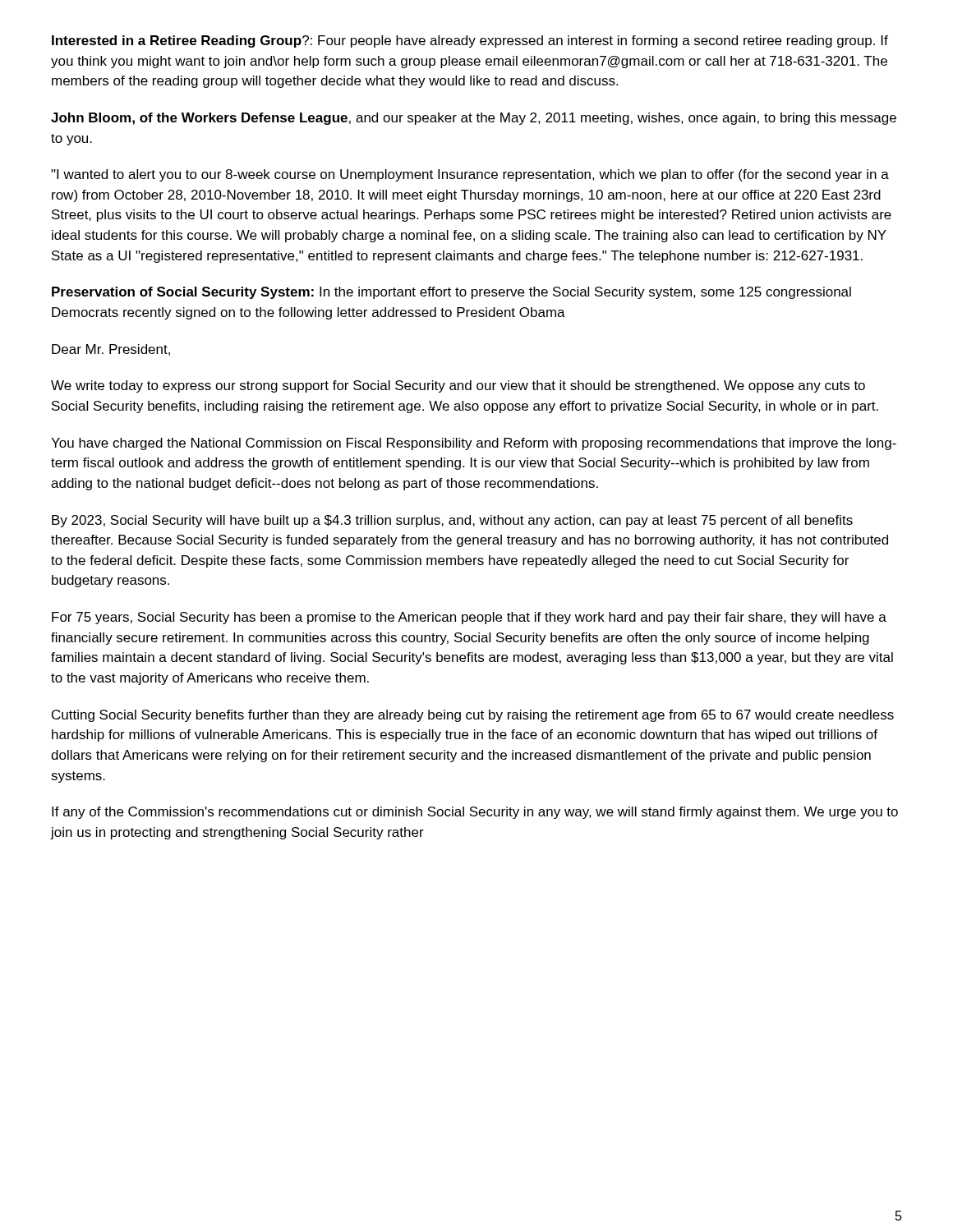Select the text block containing "Interested in a Retiree"
Image resolution: width=953 pixels, height=1232 pixels.
pyautogui.click(x=469, y=61)
